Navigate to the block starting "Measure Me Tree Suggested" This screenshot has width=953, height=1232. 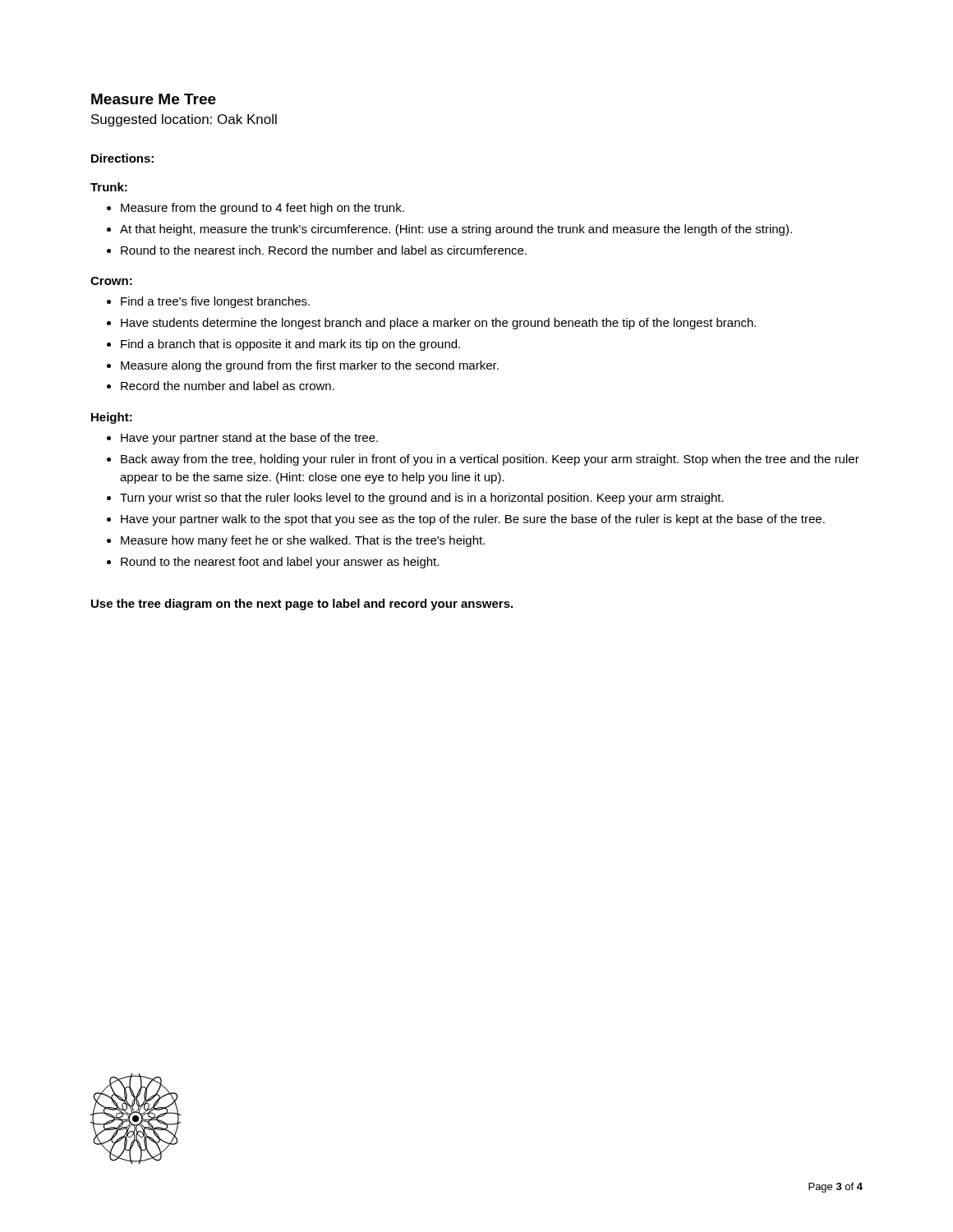coord(154,99)
